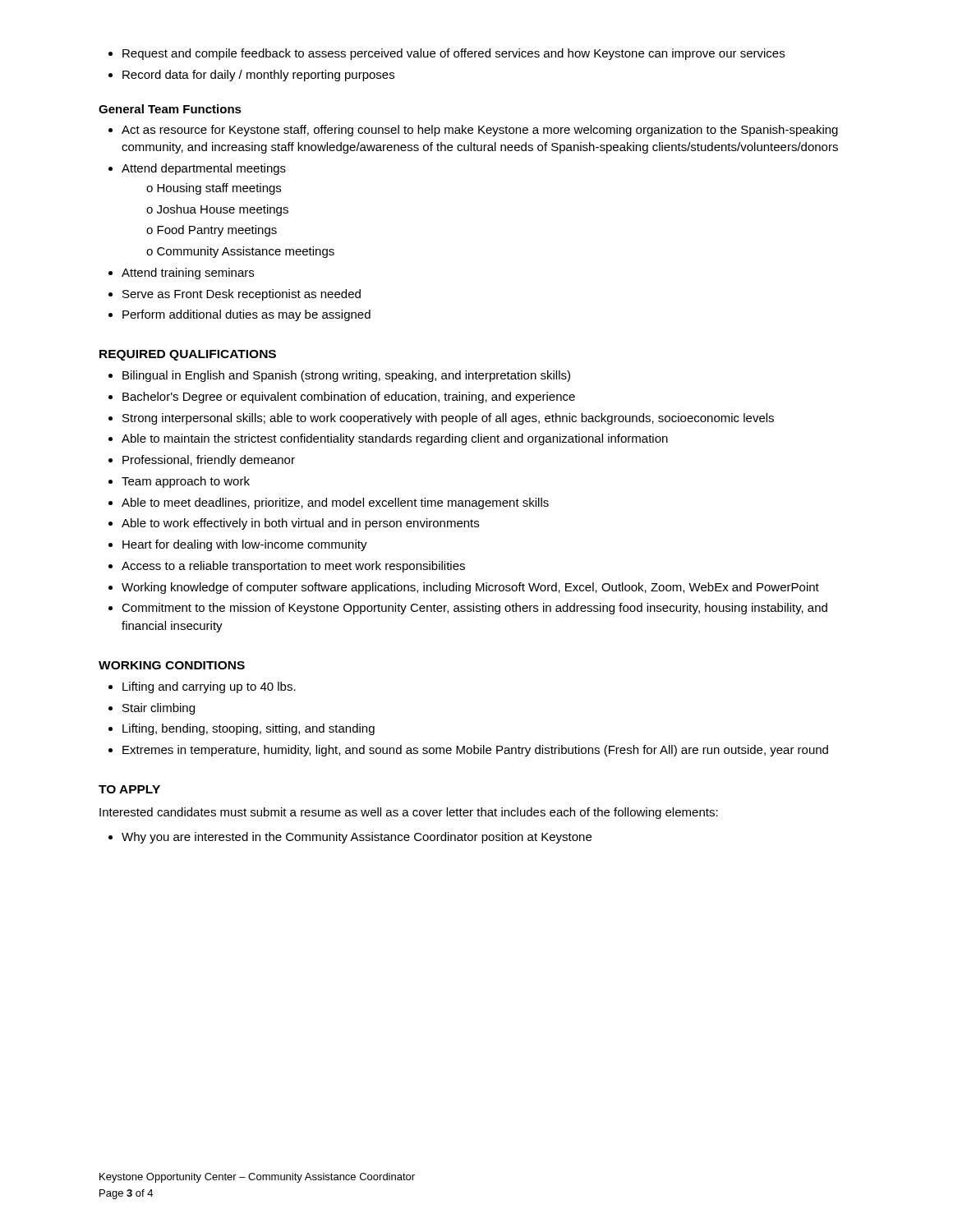Click the passage that begins "Able to meet deadlines, prioritize, and model"
This screenshot has height=1232, width=953.
pos(335,502)
